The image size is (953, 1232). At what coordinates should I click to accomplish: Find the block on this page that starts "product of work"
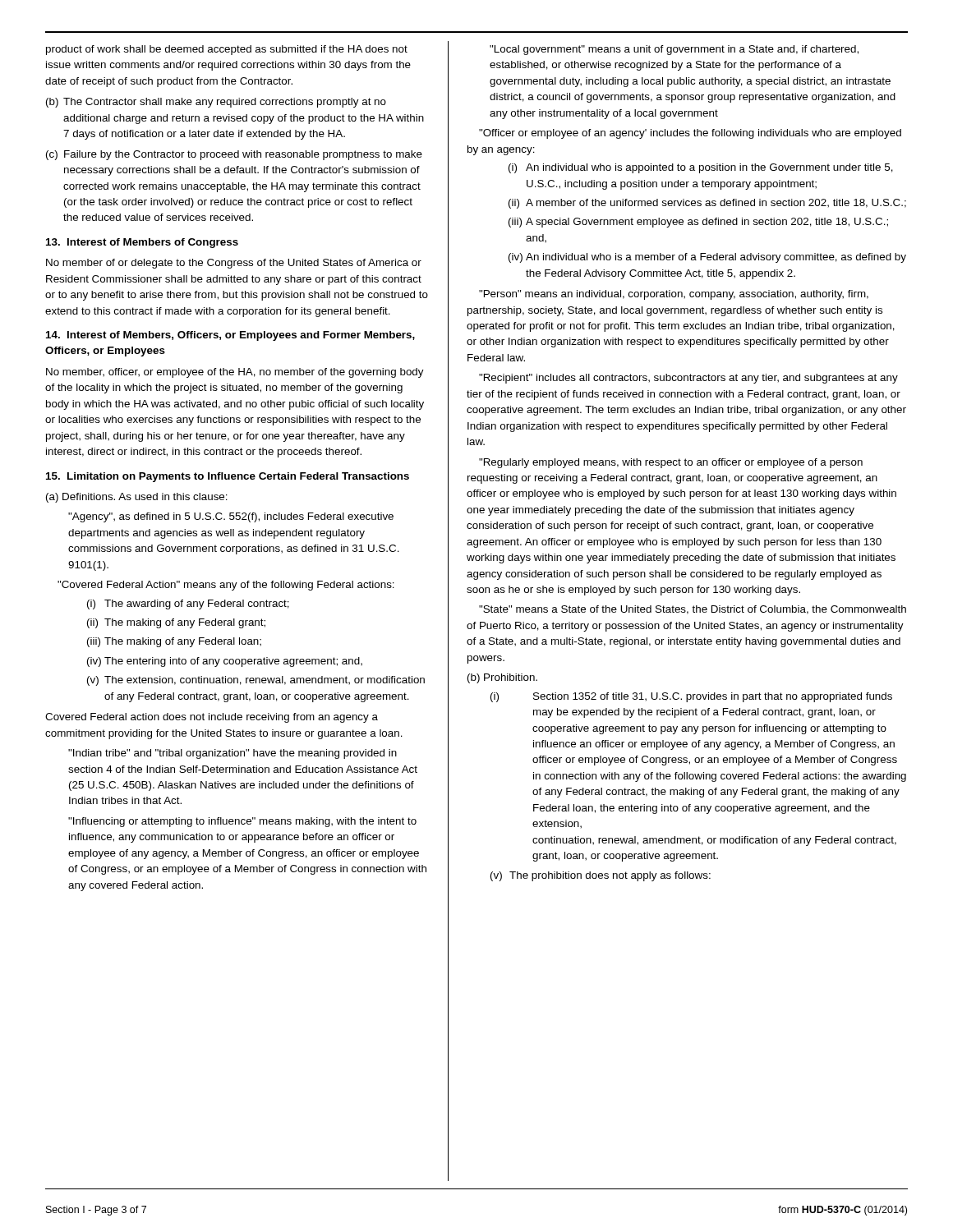tap(228, 65)
